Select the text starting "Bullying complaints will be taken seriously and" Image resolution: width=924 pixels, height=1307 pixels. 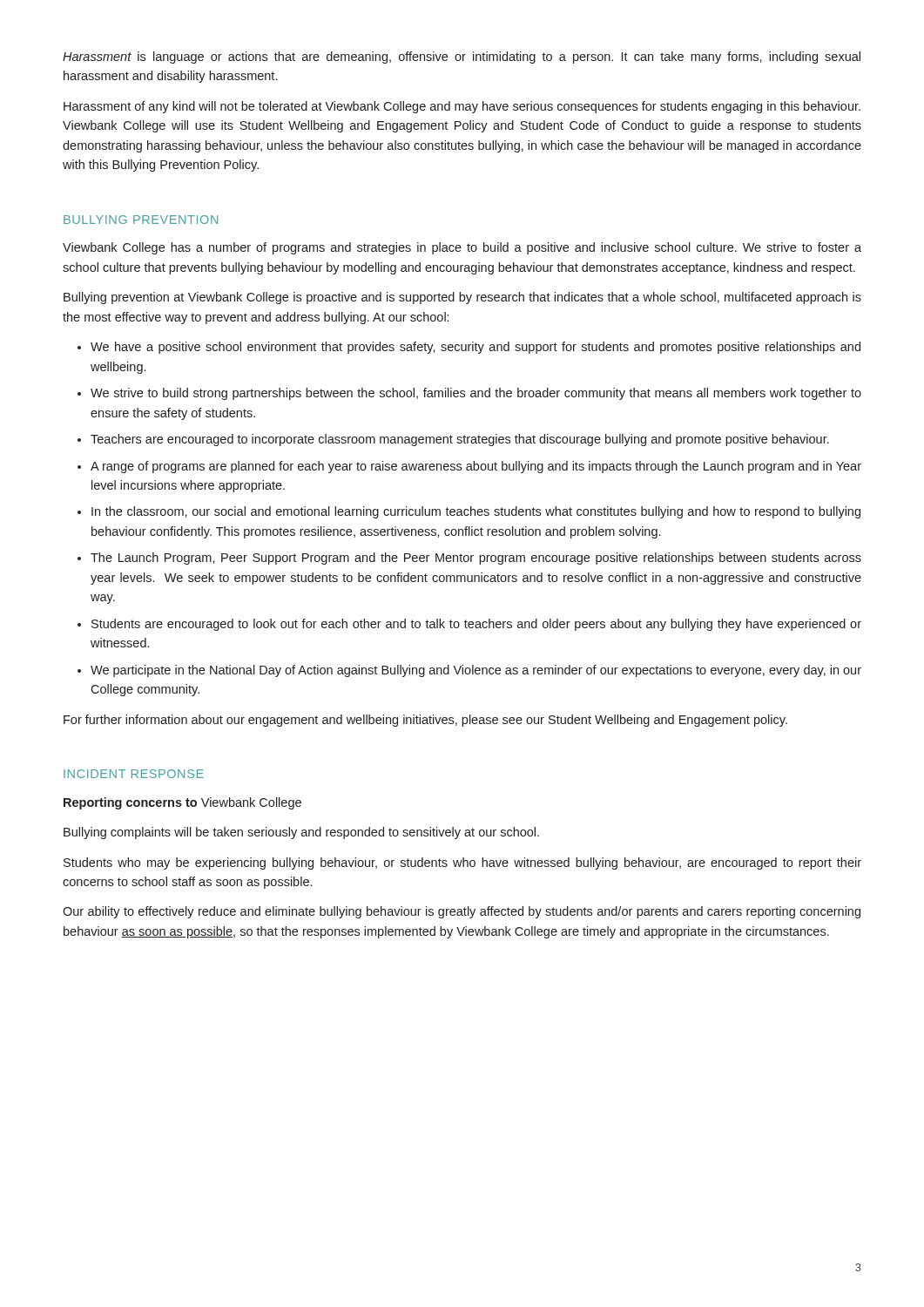(462, 832)
